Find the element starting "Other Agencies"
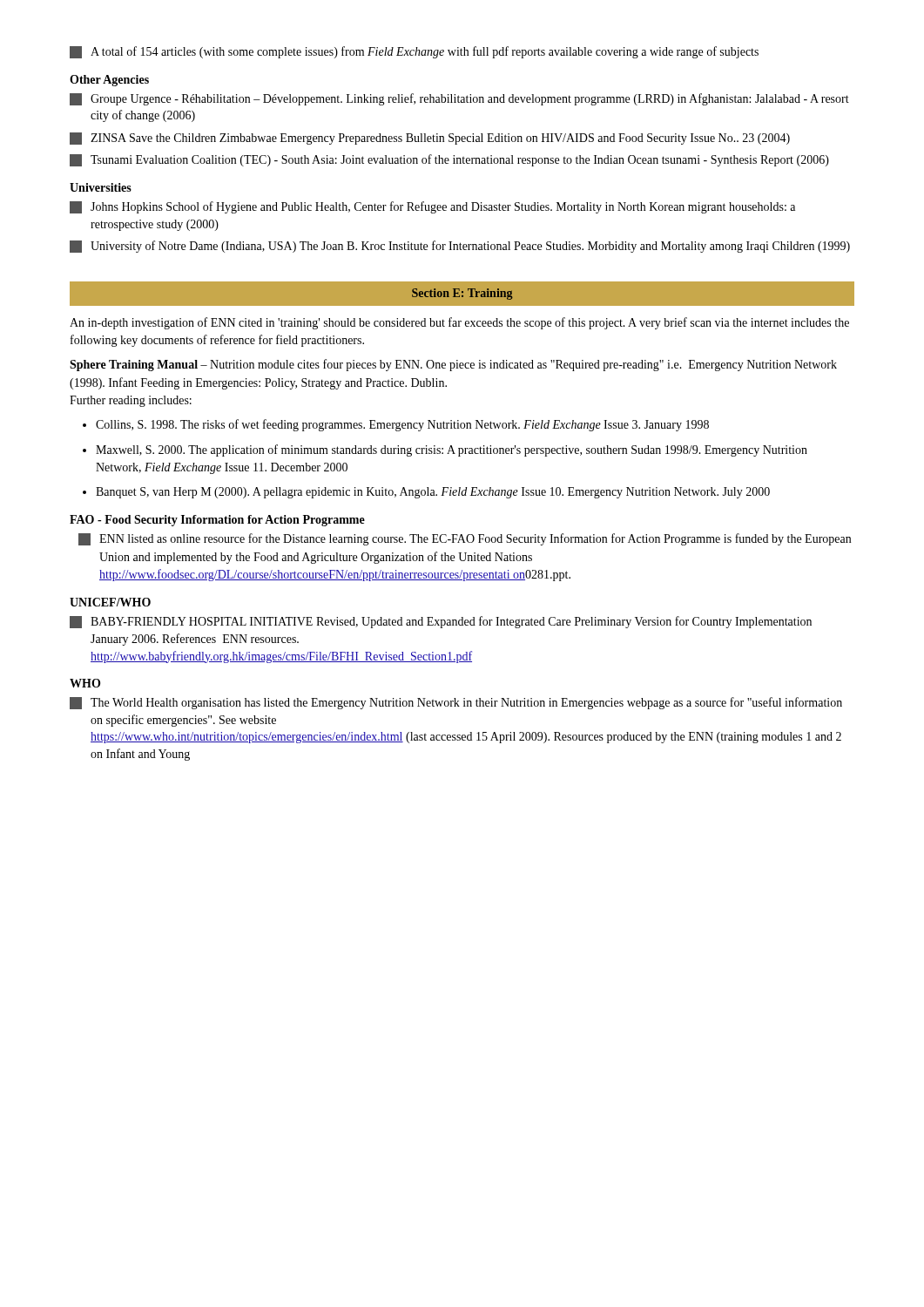Viewport: 924px width, 1307px height. (109, 79)
